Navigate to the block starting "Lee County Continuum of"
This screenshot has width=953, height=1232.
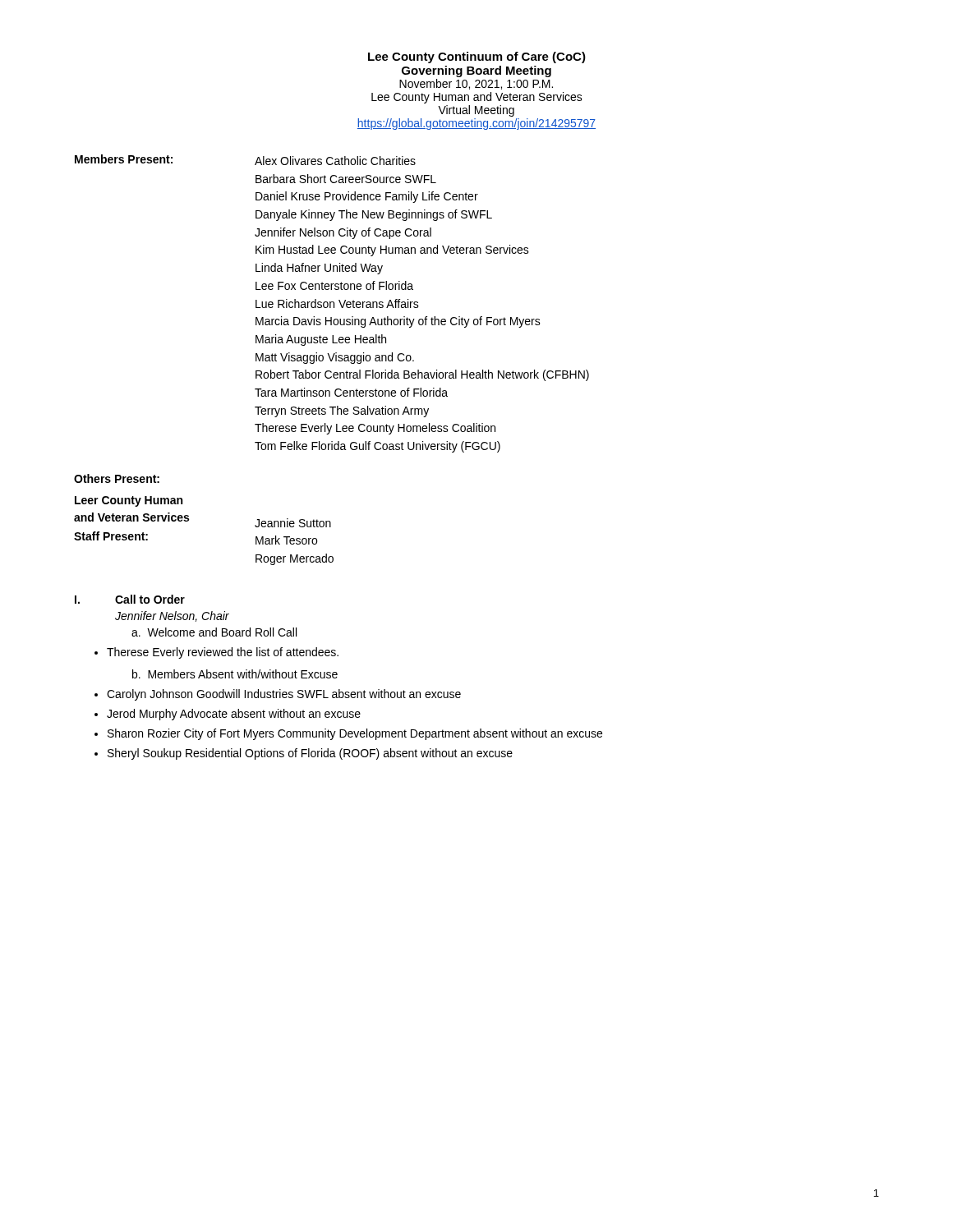point(476,90)
